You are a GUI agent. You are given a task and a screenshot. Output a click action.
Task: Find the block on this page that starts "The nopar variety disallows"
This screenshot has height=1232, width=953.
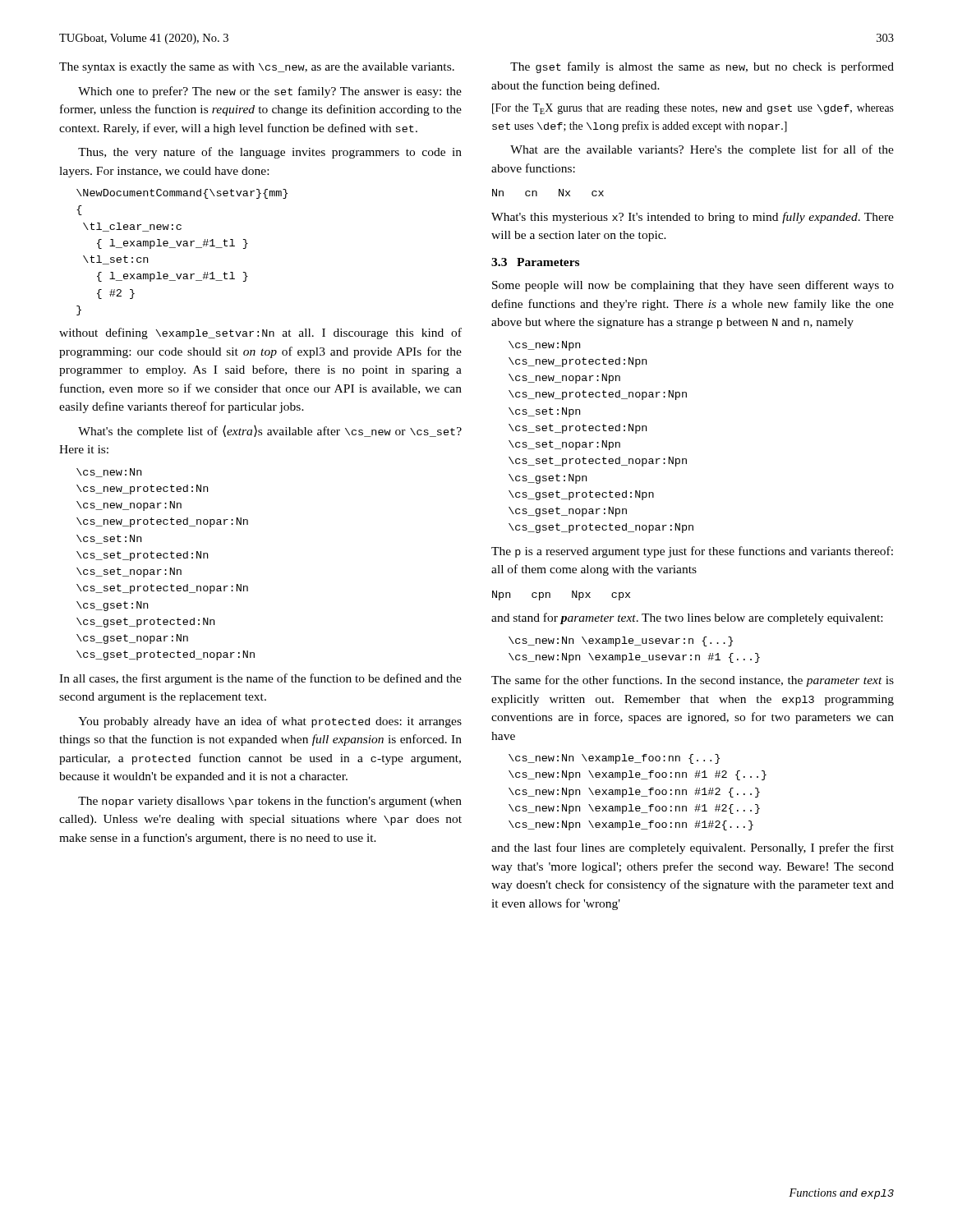click(x=260, y=819)
